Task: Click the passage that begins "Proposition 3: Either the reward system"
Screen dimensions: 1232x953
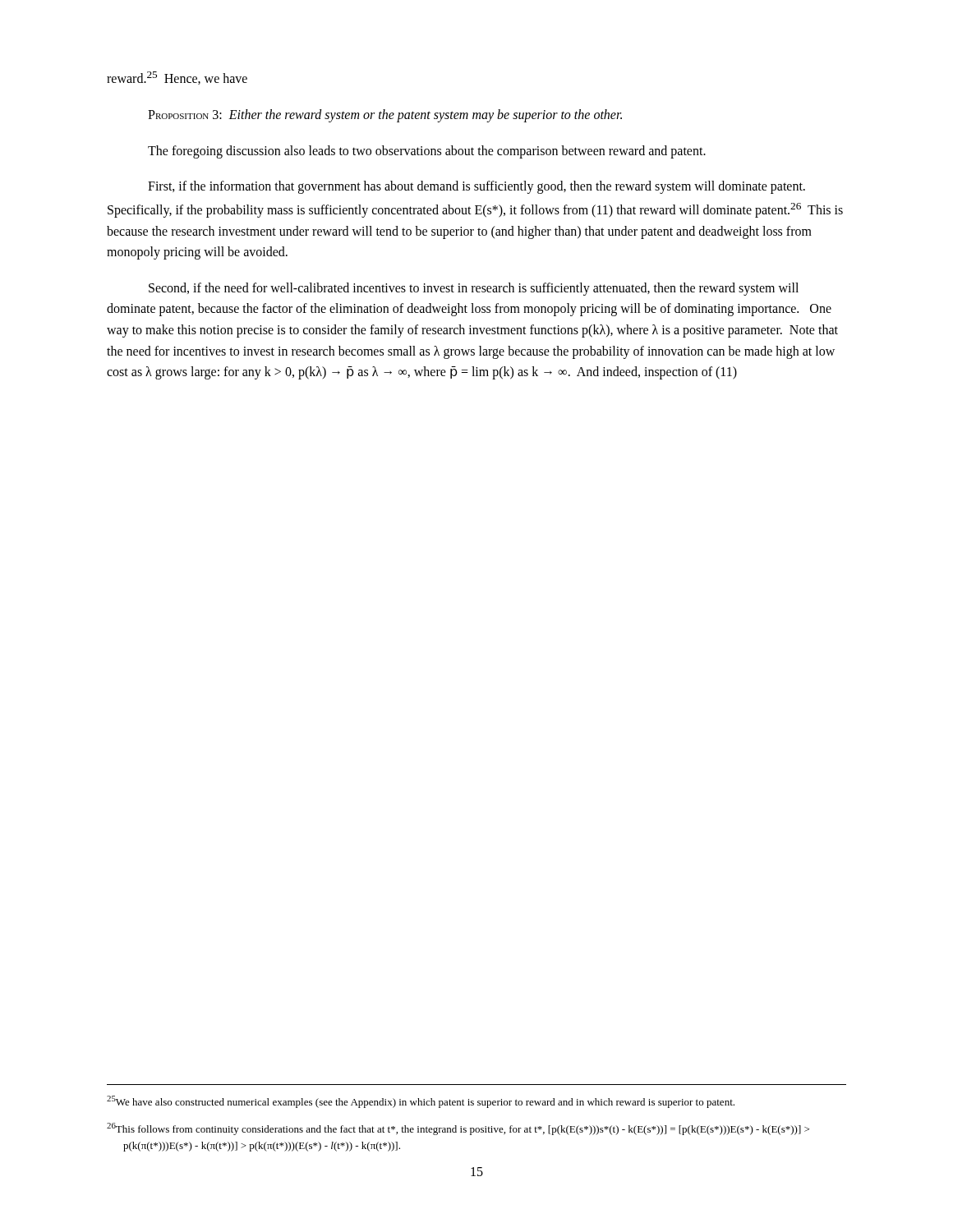Action: click(x=476, y=115)
